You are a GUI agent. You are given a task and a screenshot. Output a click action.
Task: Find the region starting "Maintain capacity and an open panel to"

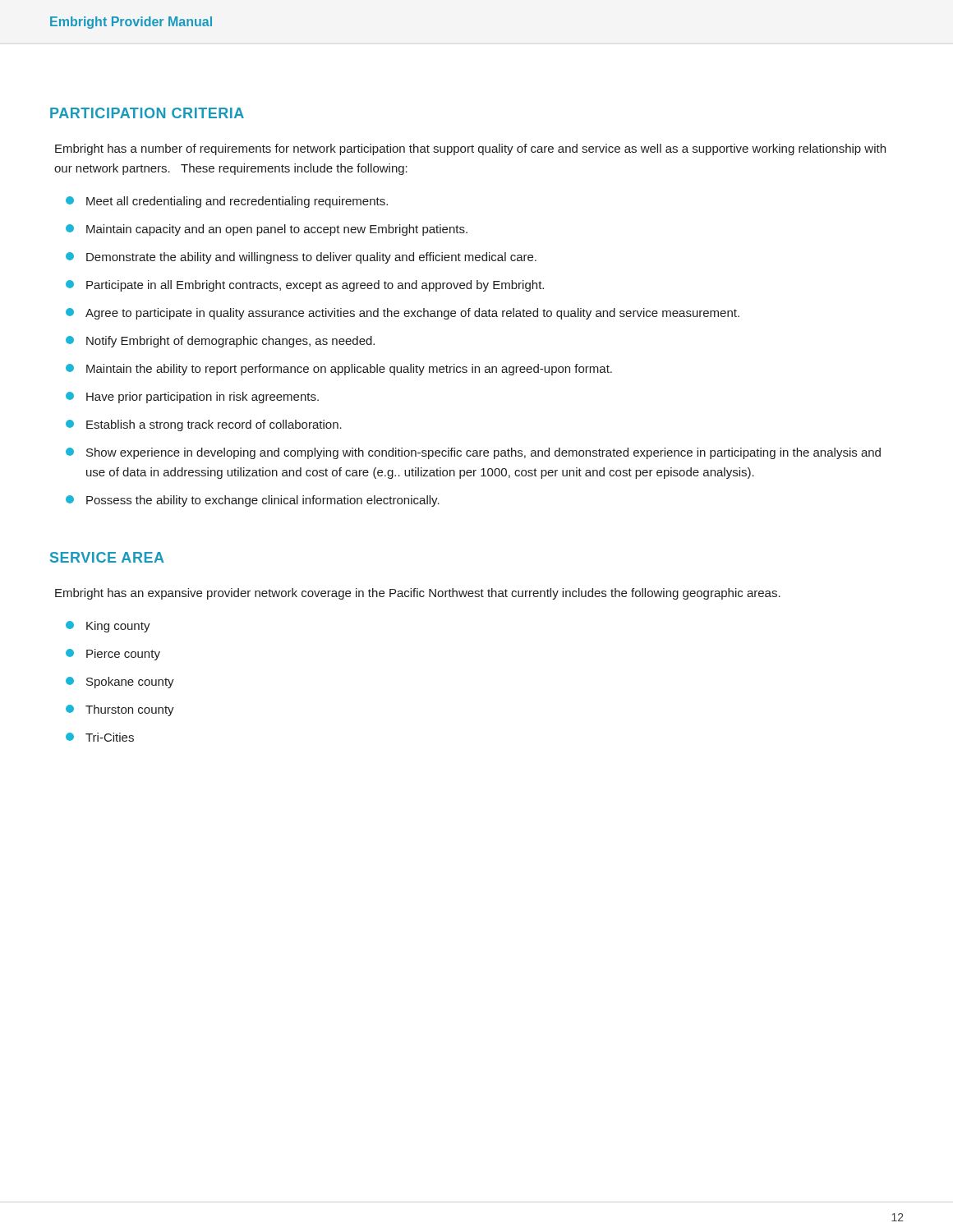click(x=267, y=230)
